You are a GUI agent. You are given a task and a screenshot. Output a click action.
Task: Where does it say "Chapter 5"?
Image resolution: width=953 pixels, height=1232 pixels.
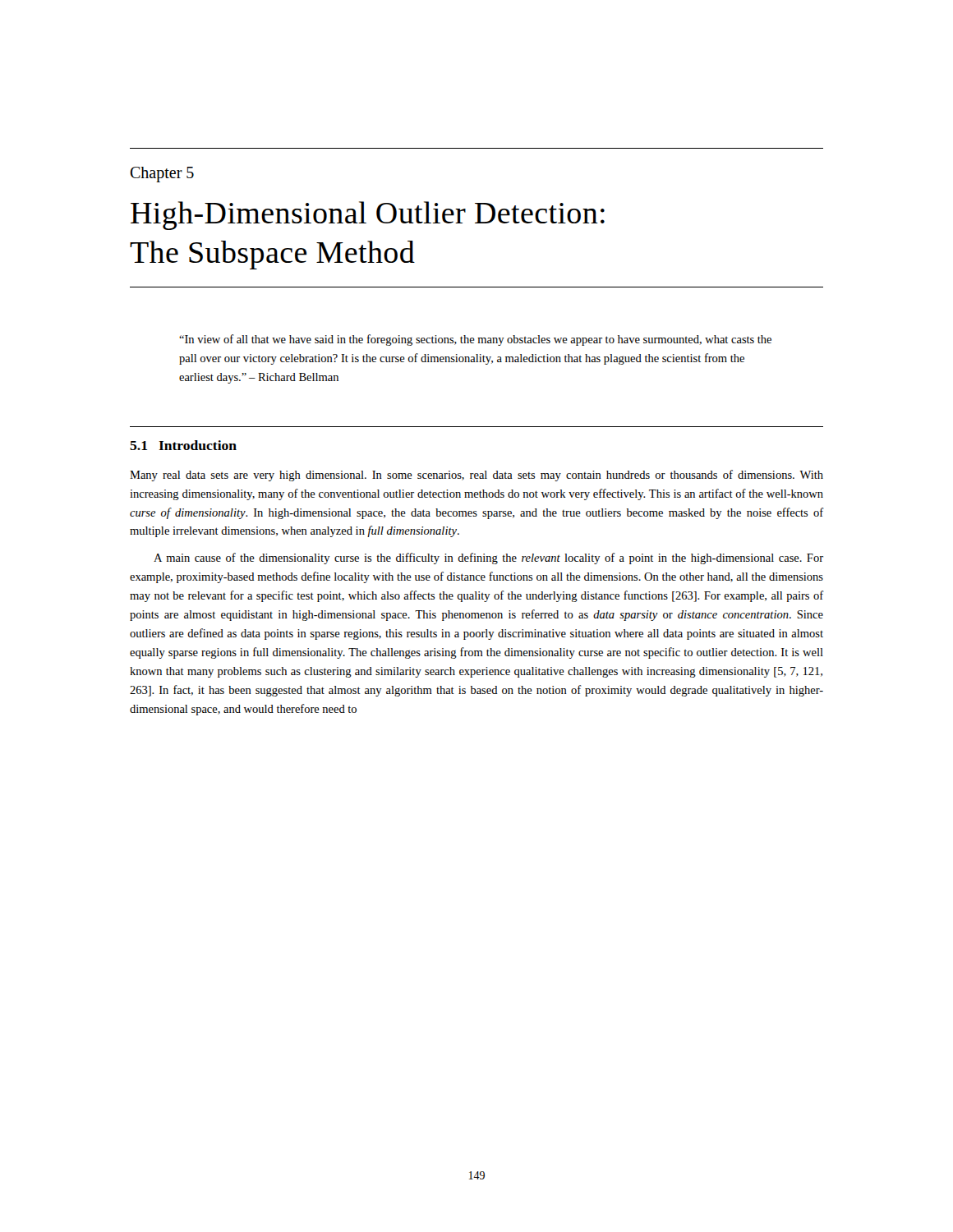click(162, 172)
